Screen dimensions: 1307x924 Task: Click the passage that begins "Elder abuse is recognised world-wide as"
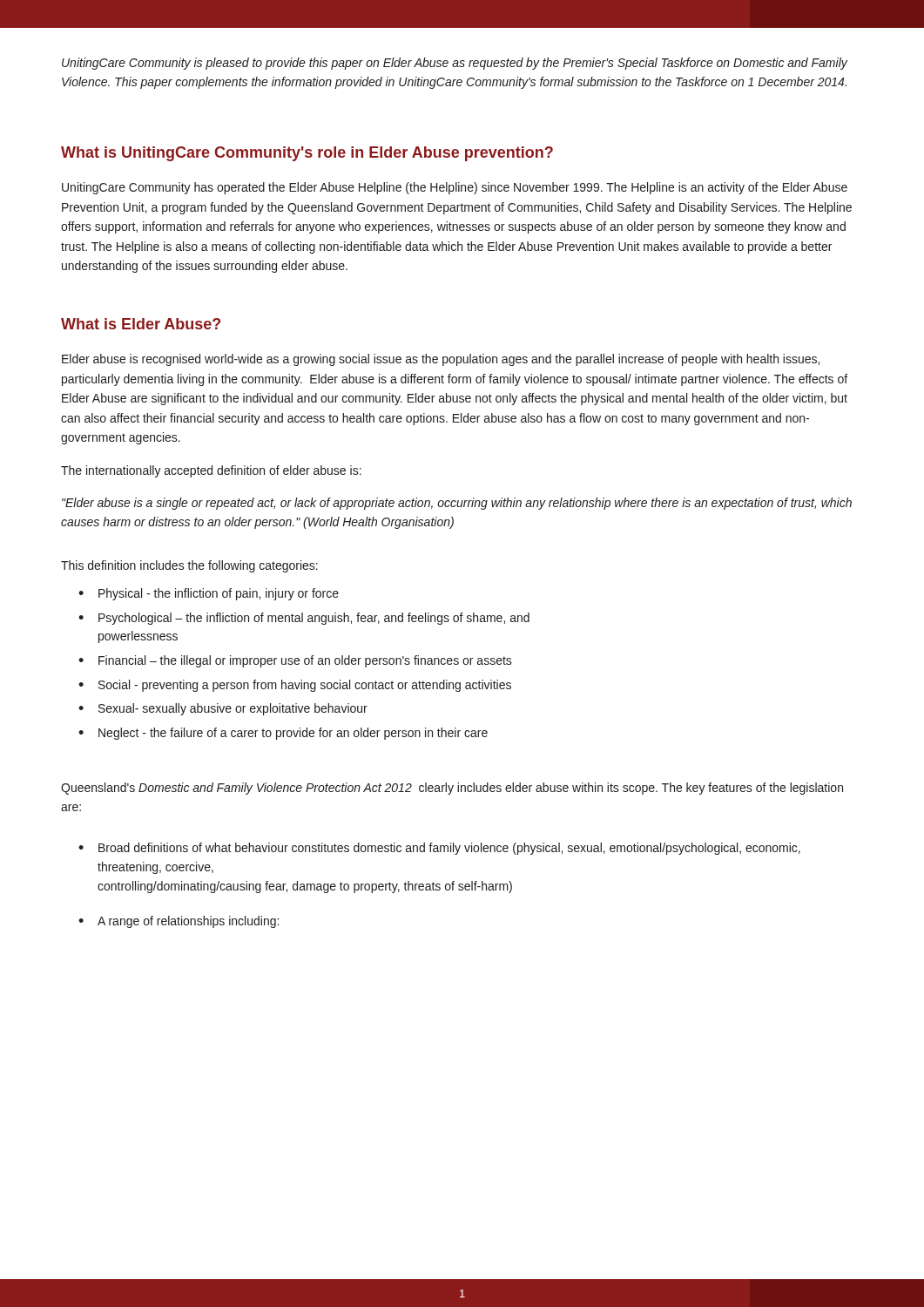pyautogui.click(x=462, y=399)
